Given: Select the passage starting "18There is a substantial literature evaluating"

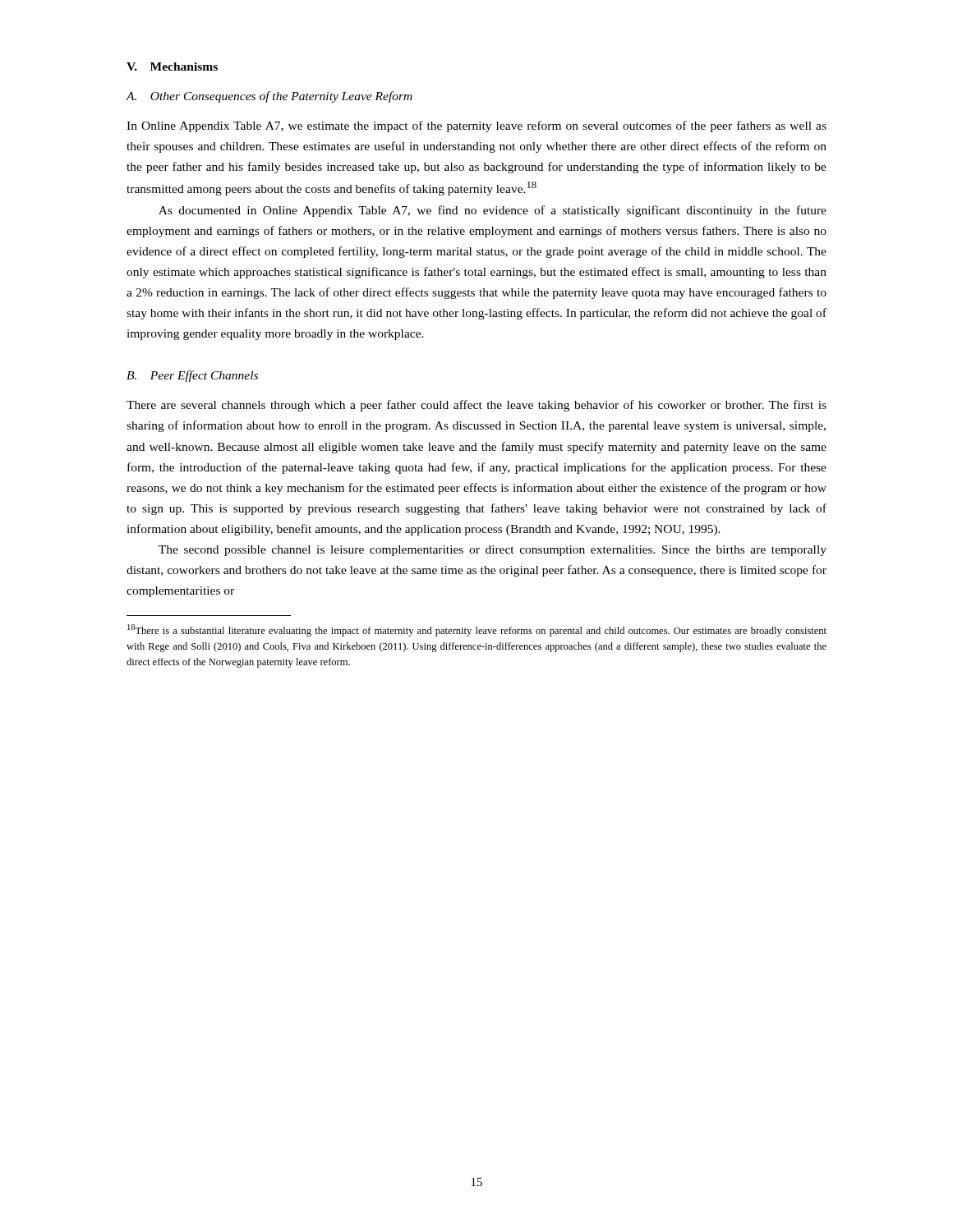Looking at the screenshot, I should (x=476, y=645).
